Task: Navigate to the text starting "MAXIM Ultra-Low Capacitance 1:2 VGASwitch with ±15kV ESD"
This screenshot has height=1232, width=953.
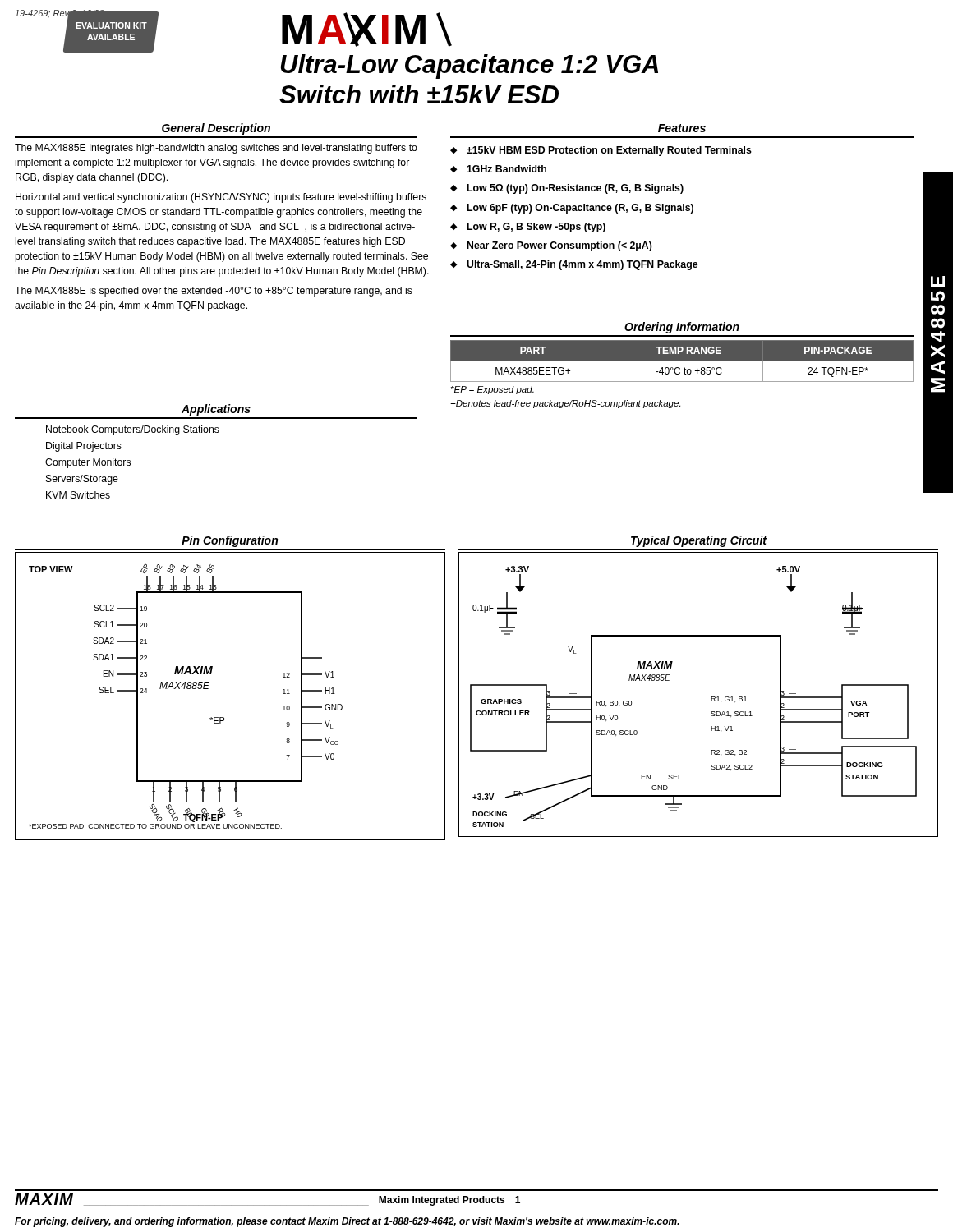Action: click(600, 58)
